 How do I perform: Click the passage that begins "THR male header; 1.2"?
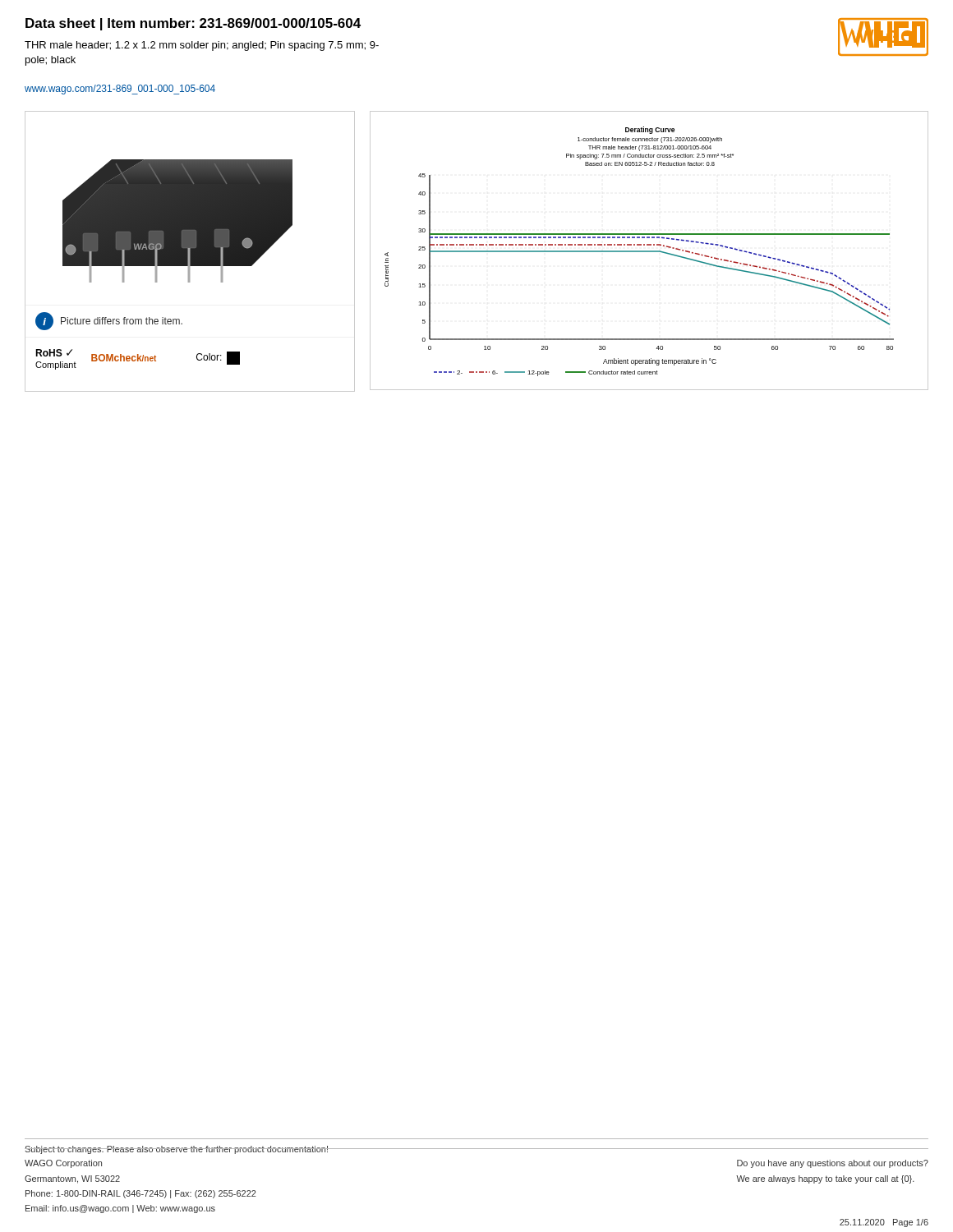tap(202, 52)
